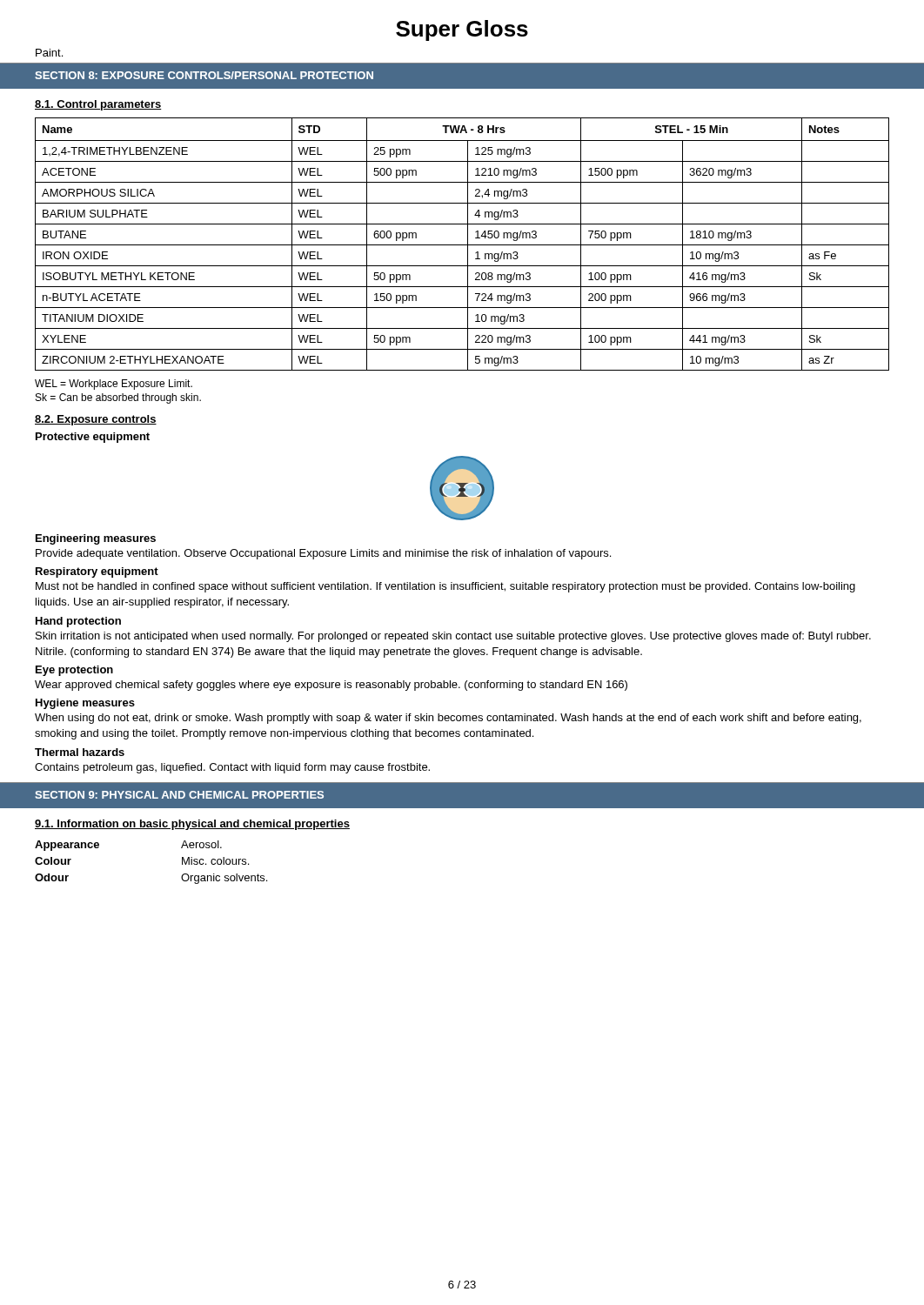Find "Sk = Can be absorbed through skin." on this page
Screen dimensions: 1305x924
pos(118,398)
